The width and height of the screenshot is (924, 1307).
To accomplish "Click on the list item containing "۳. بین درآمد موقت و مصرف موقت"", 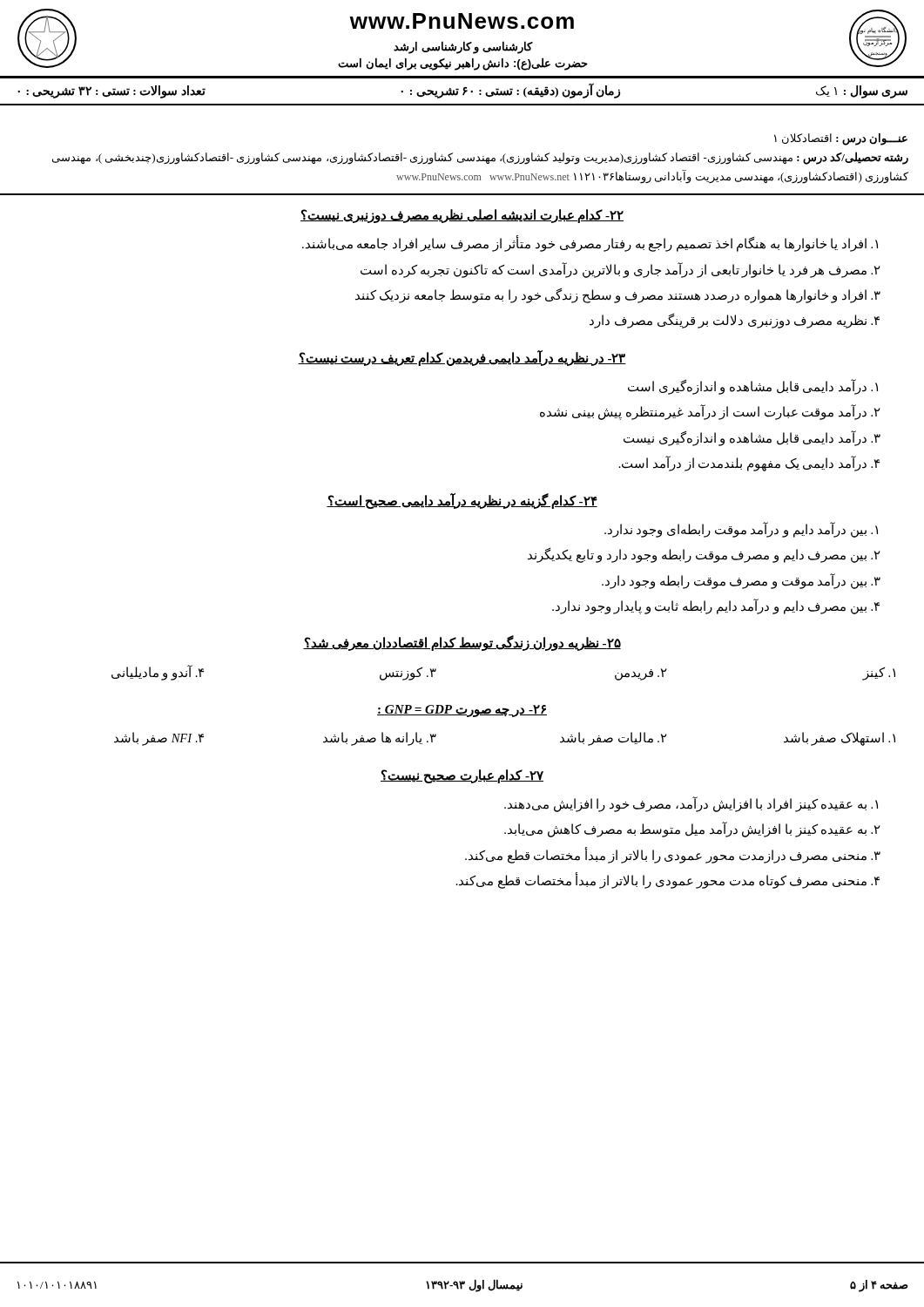I will tap(741, 581).
